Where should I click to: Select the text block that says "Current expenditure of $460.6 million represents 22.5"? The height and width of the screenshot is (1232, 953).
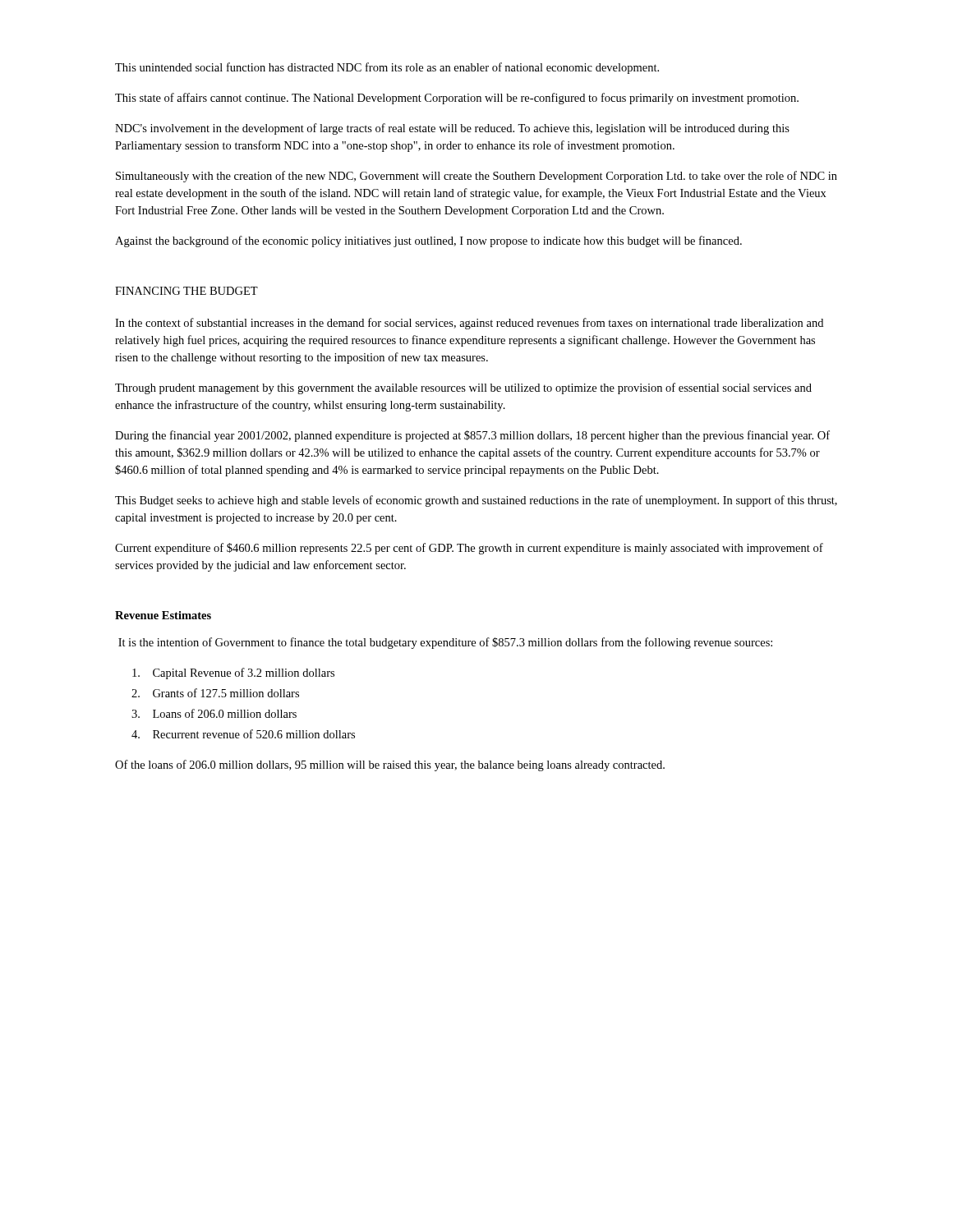point(469,557)
